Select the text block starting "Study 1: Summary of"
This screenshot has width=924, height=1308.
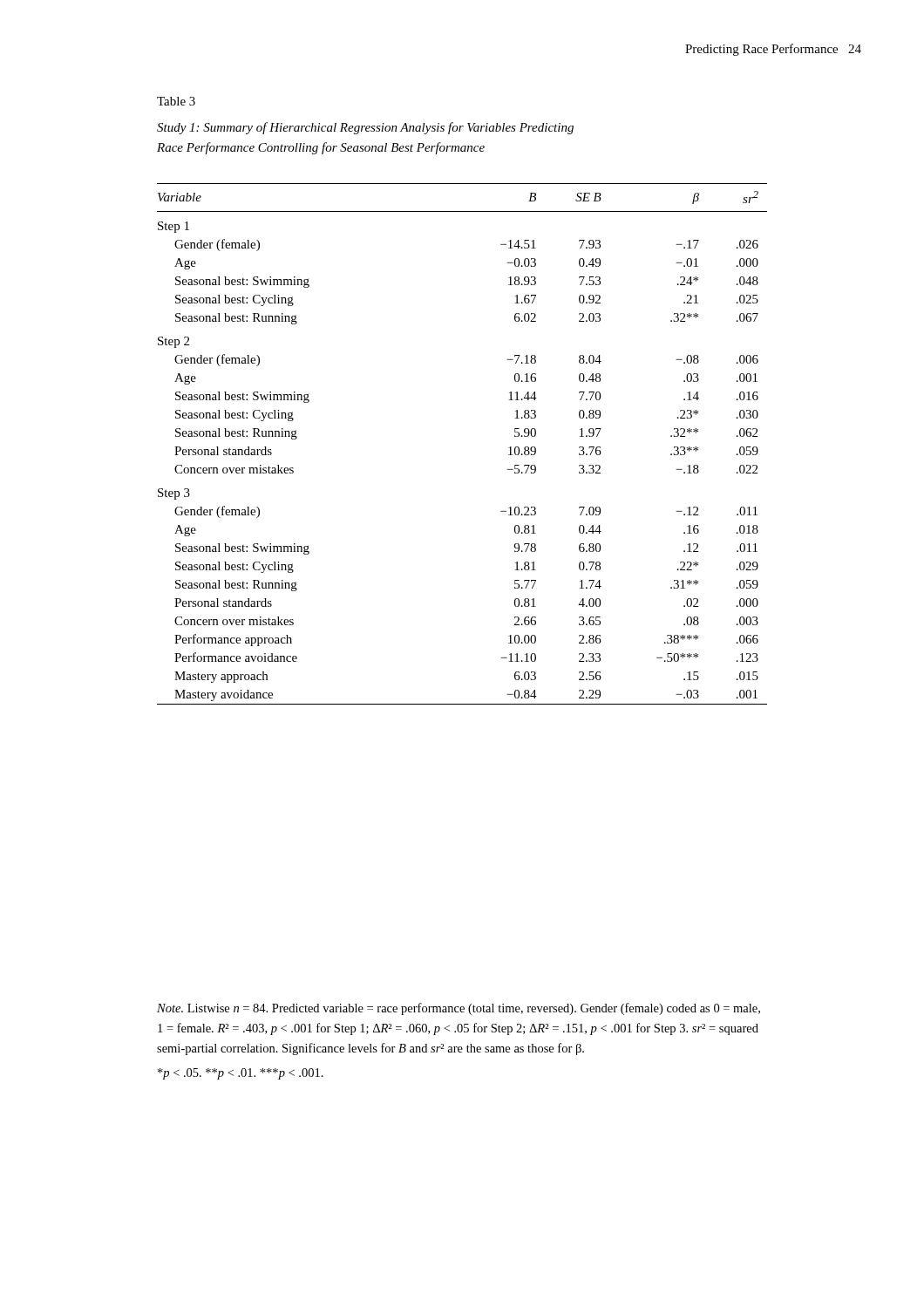(x=365, y=137)
